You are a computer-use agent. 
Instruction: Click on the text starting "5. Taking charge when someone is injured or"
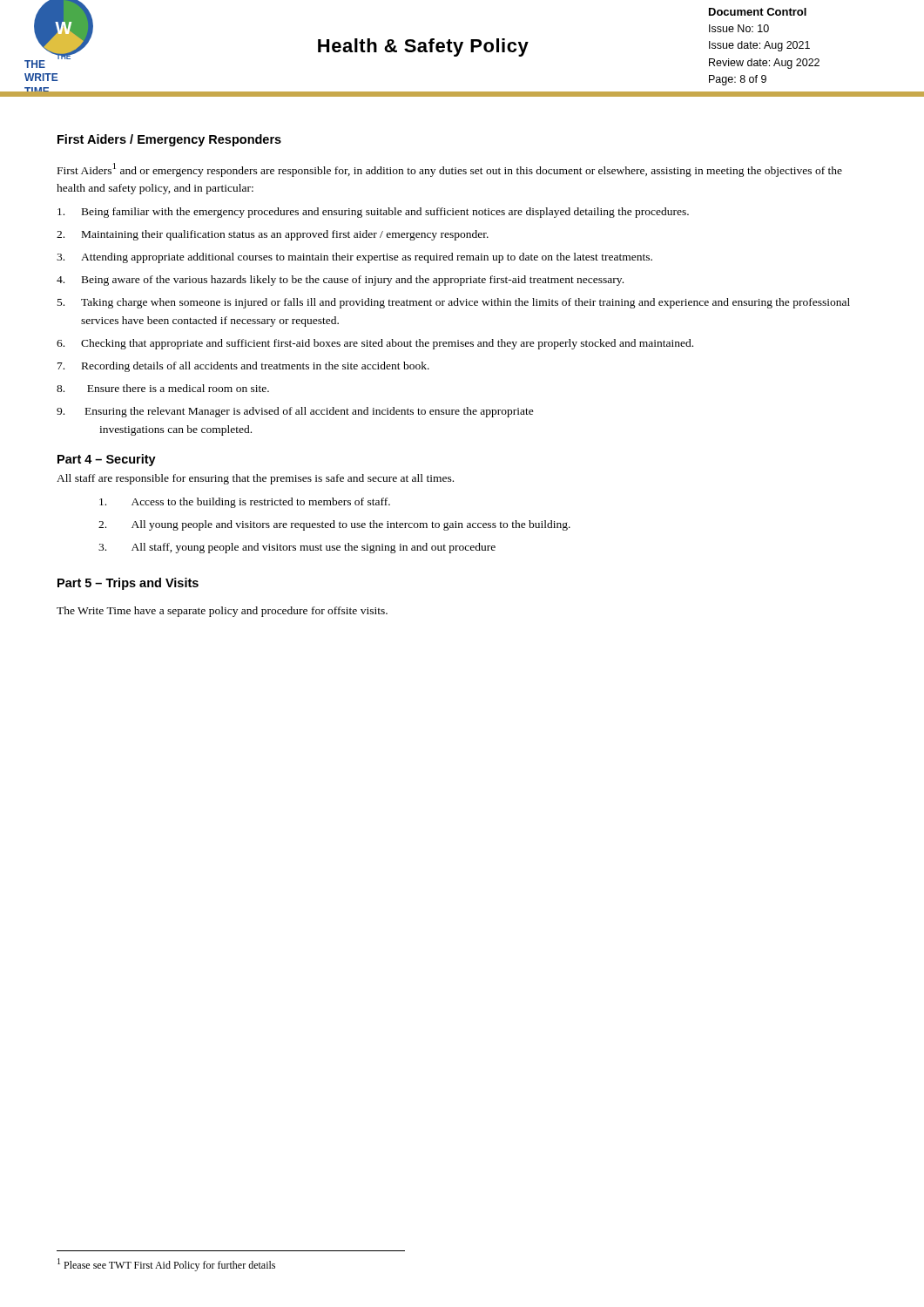(462, 312)
